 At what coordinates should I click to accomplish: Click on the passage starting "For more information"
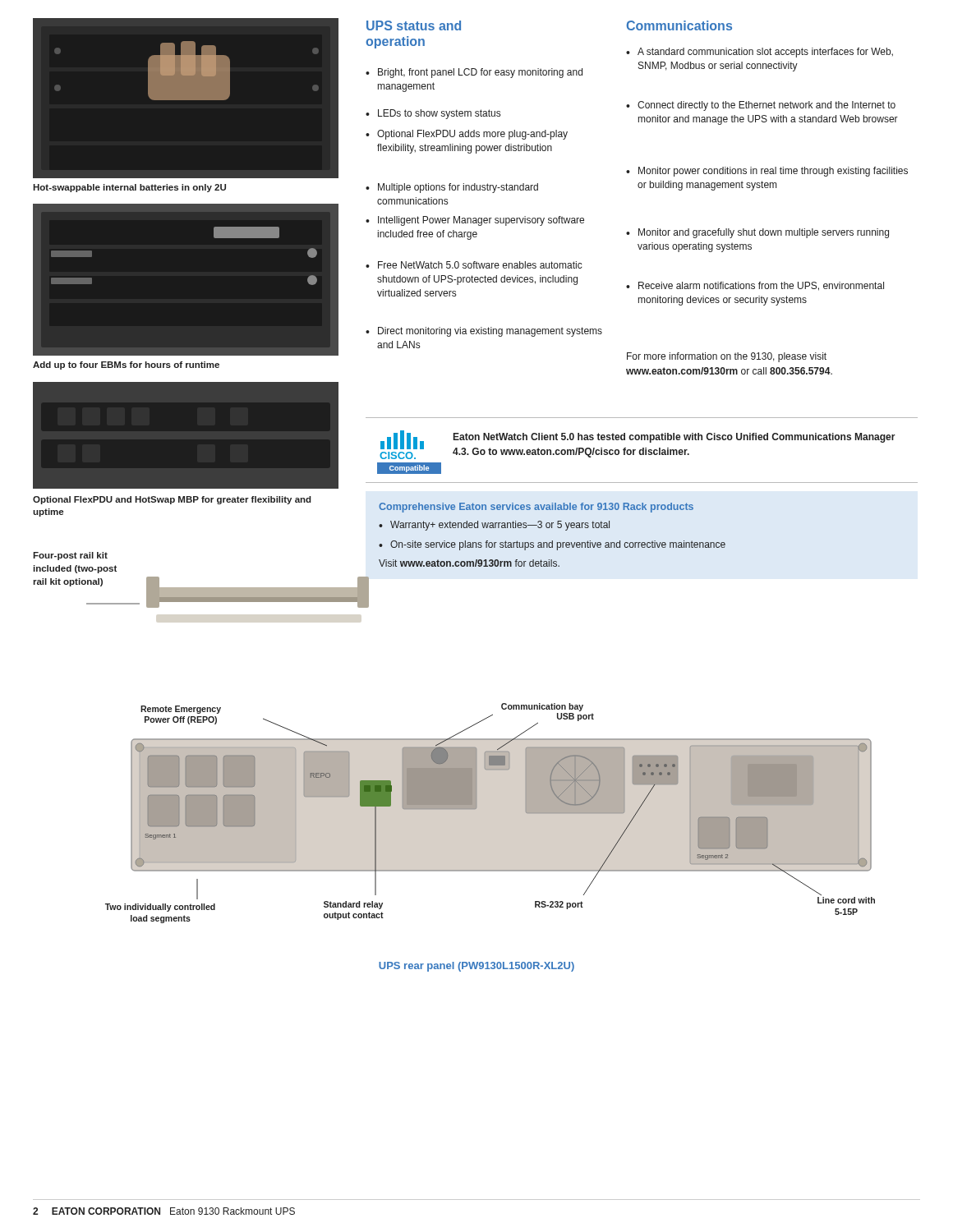pyautogui.click(x=729, y=364)
